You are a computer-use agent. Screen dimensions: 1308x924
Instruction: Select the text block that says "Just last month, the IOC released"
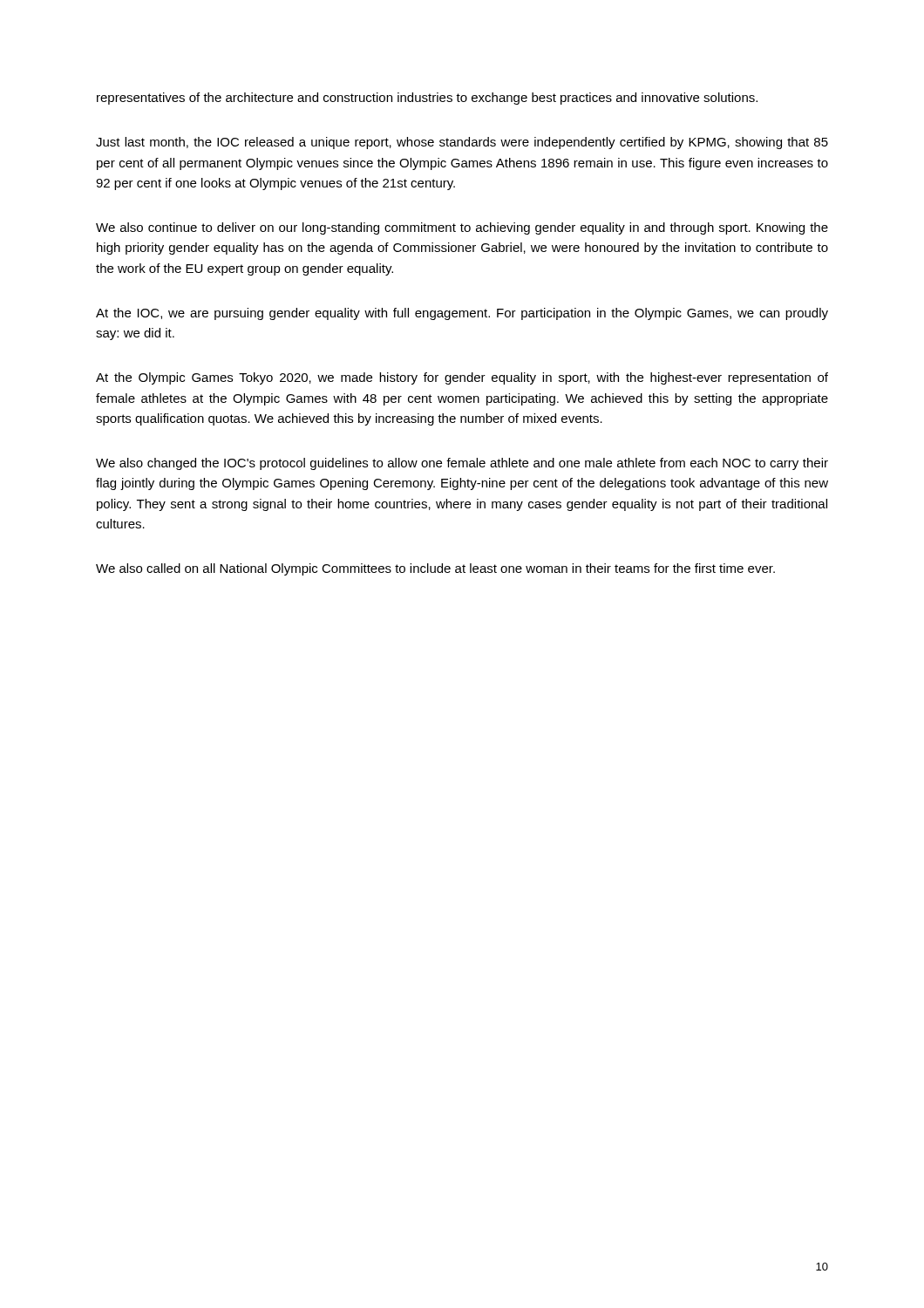point(462,162)
